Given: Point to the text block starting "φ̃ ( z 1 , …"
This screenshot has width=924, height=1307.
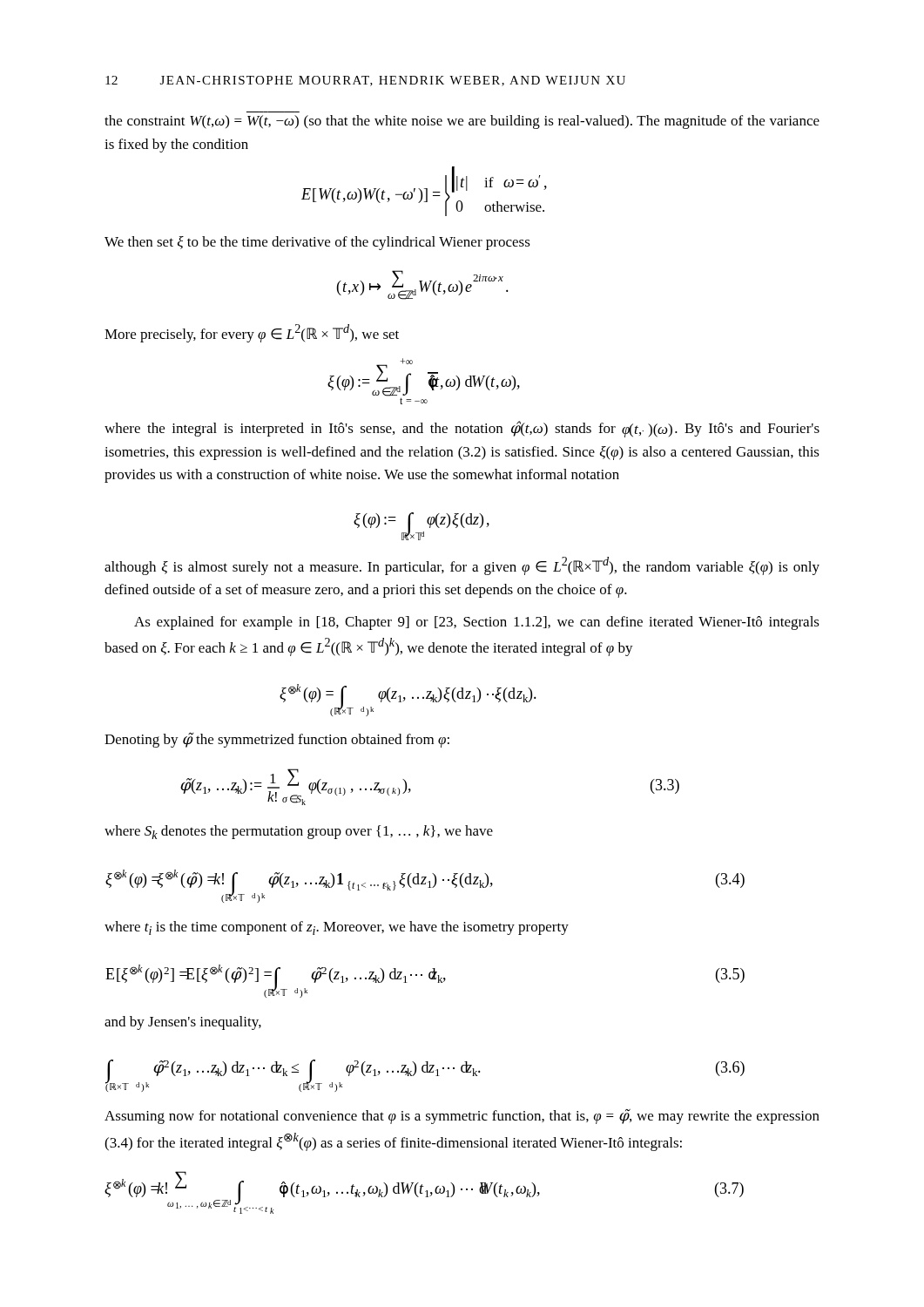Looking at the screenshot, I should [x=294, y=786].
